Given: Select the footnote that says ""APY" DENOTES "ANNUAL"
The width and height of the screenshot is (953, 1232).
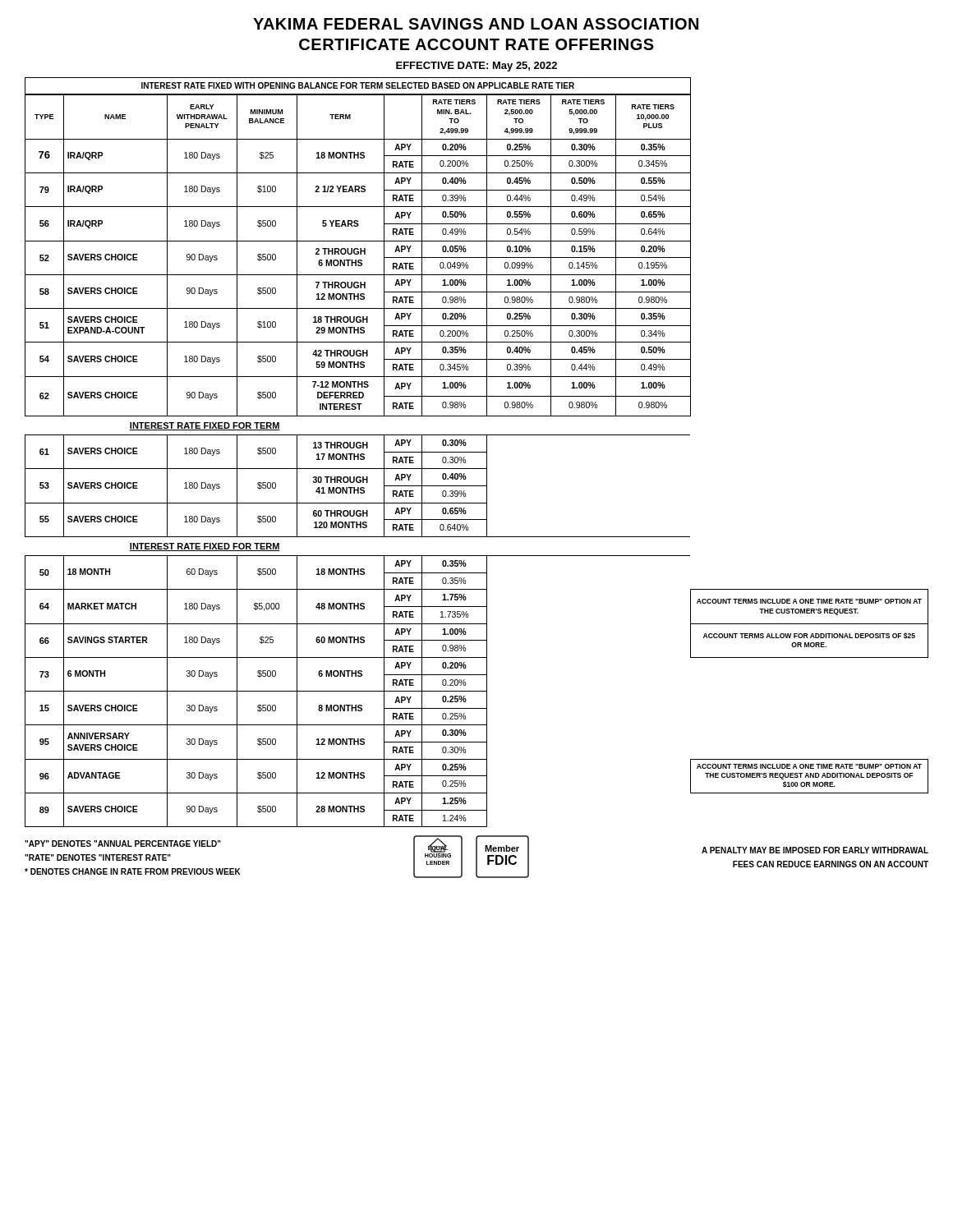Looking at the screenshot, I should pos(133,858).
